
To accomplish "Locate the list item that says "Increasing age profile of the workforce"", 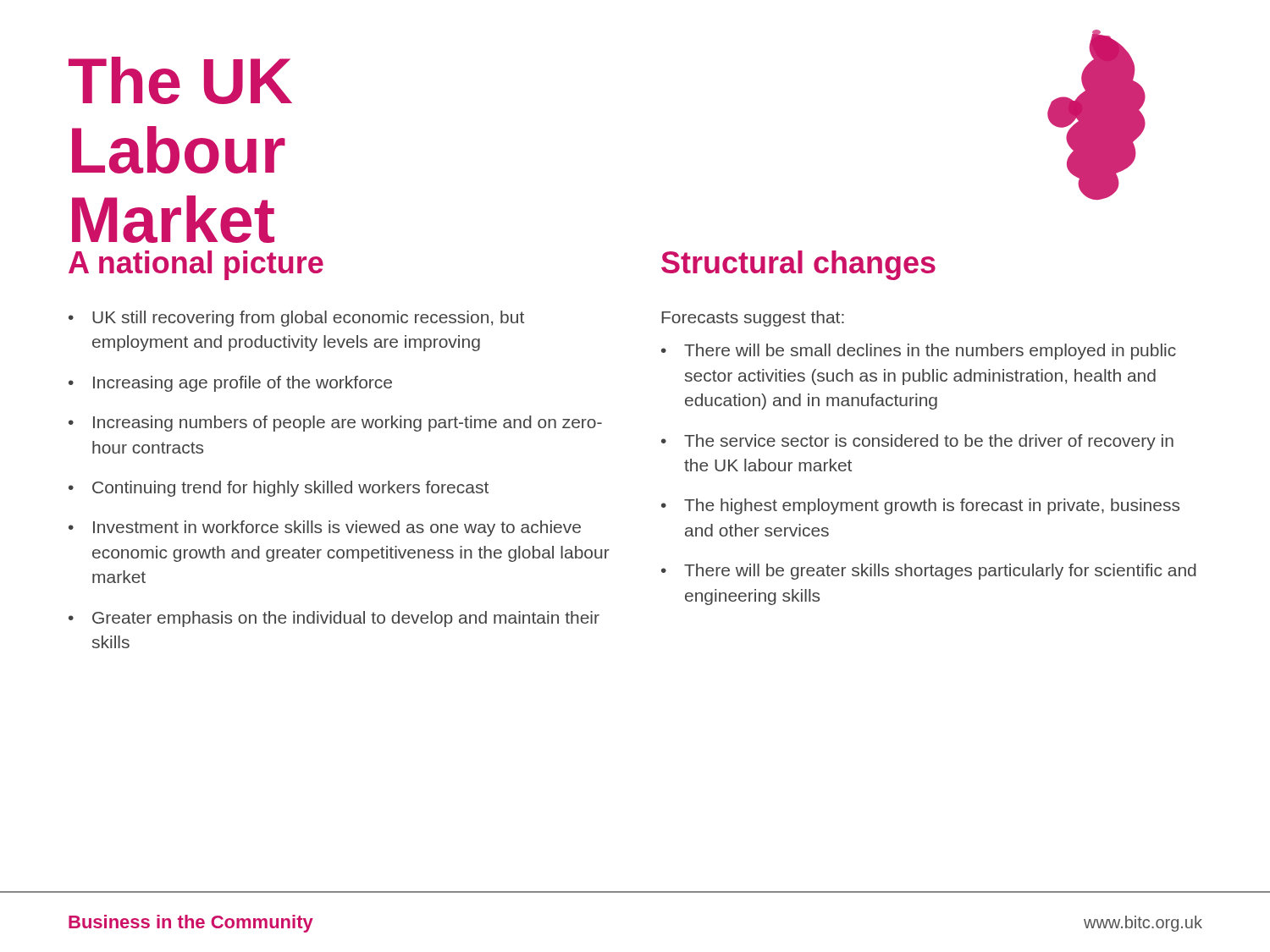I will [242, 382].
